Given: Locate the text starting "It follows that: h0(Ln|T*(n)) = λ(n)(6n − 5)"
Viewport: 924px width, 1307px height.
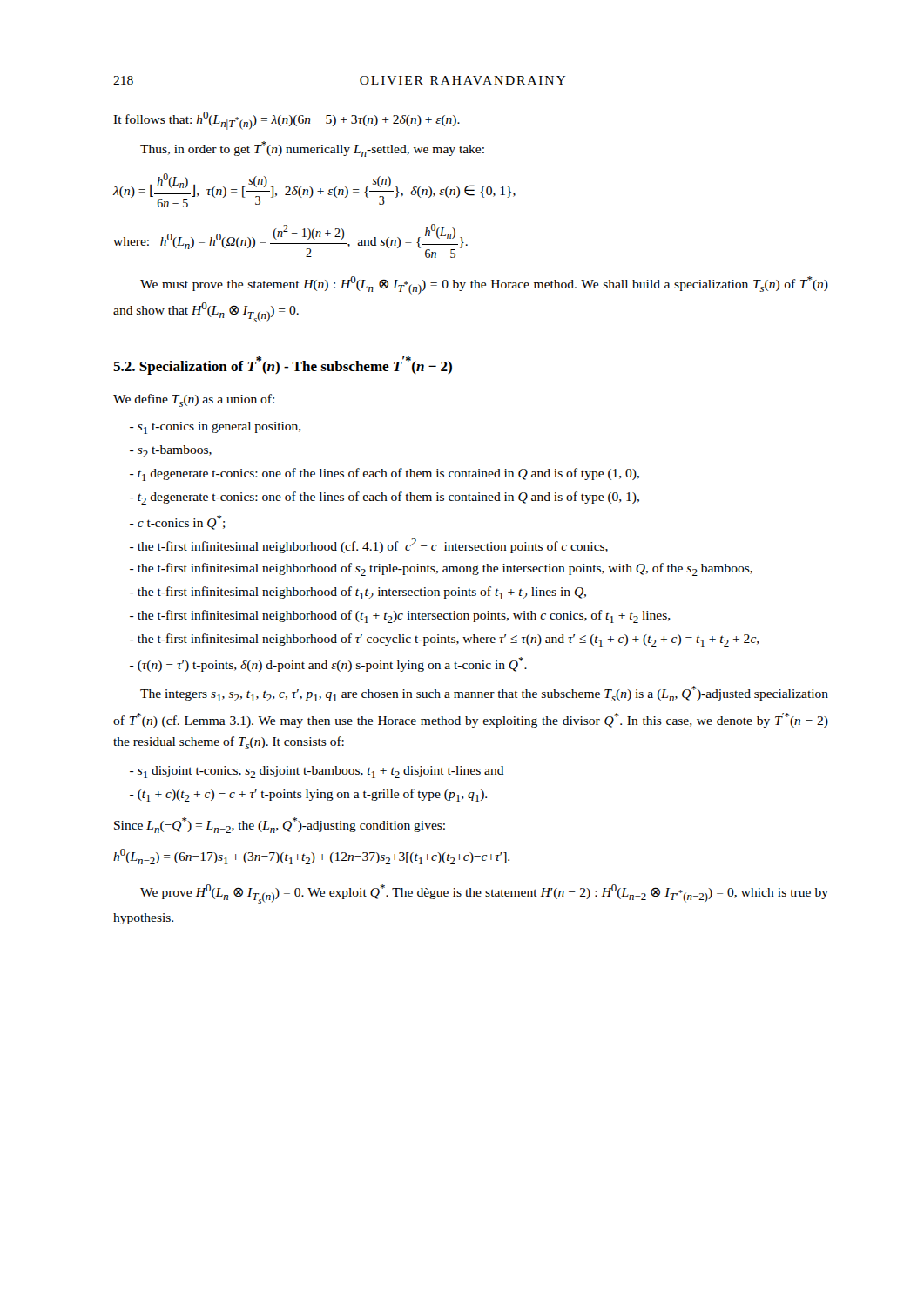Looking at the screenshot, I should (287, 119).
